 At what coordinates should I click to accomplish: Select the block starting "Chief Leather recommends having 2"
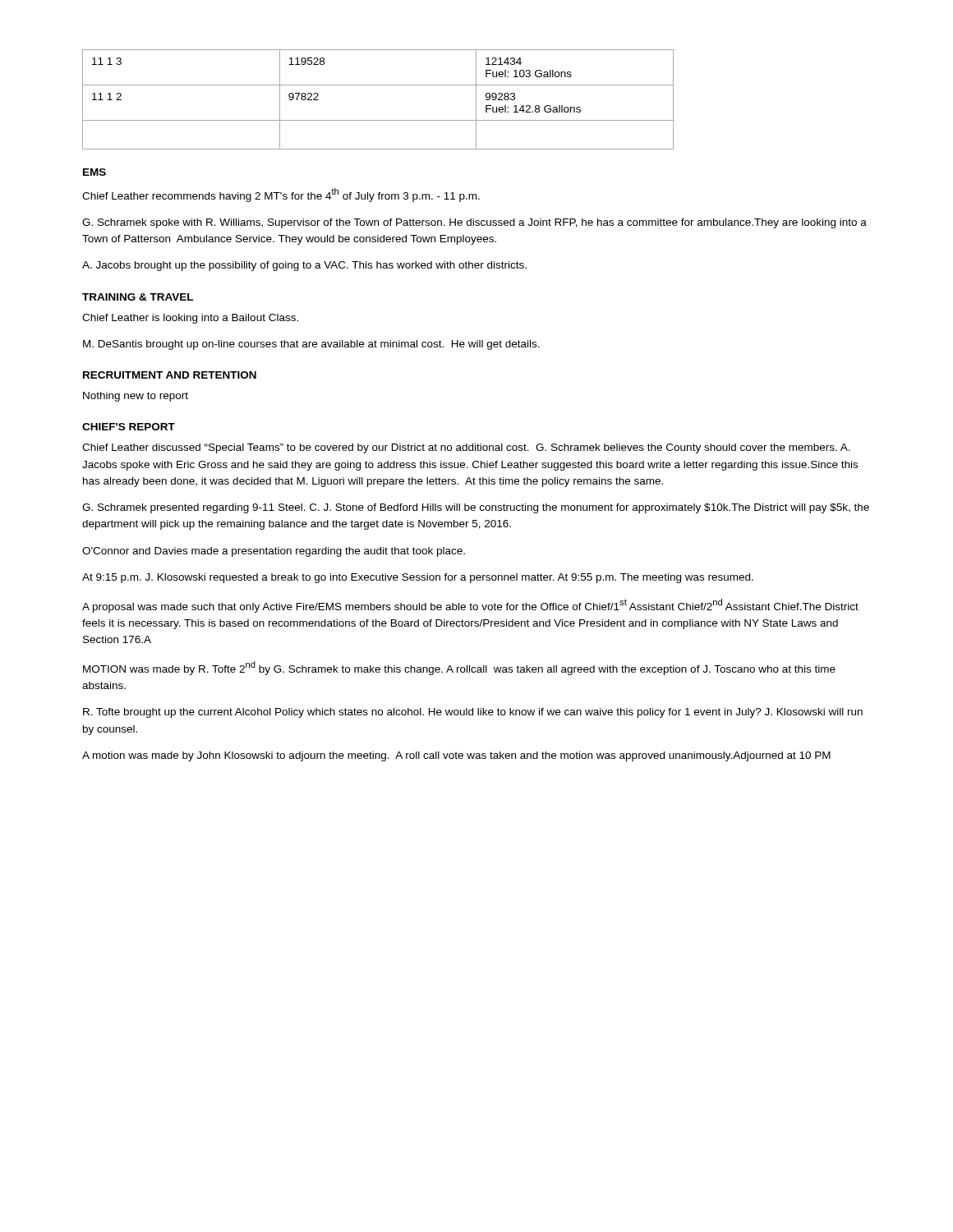(x=281, y=194)
